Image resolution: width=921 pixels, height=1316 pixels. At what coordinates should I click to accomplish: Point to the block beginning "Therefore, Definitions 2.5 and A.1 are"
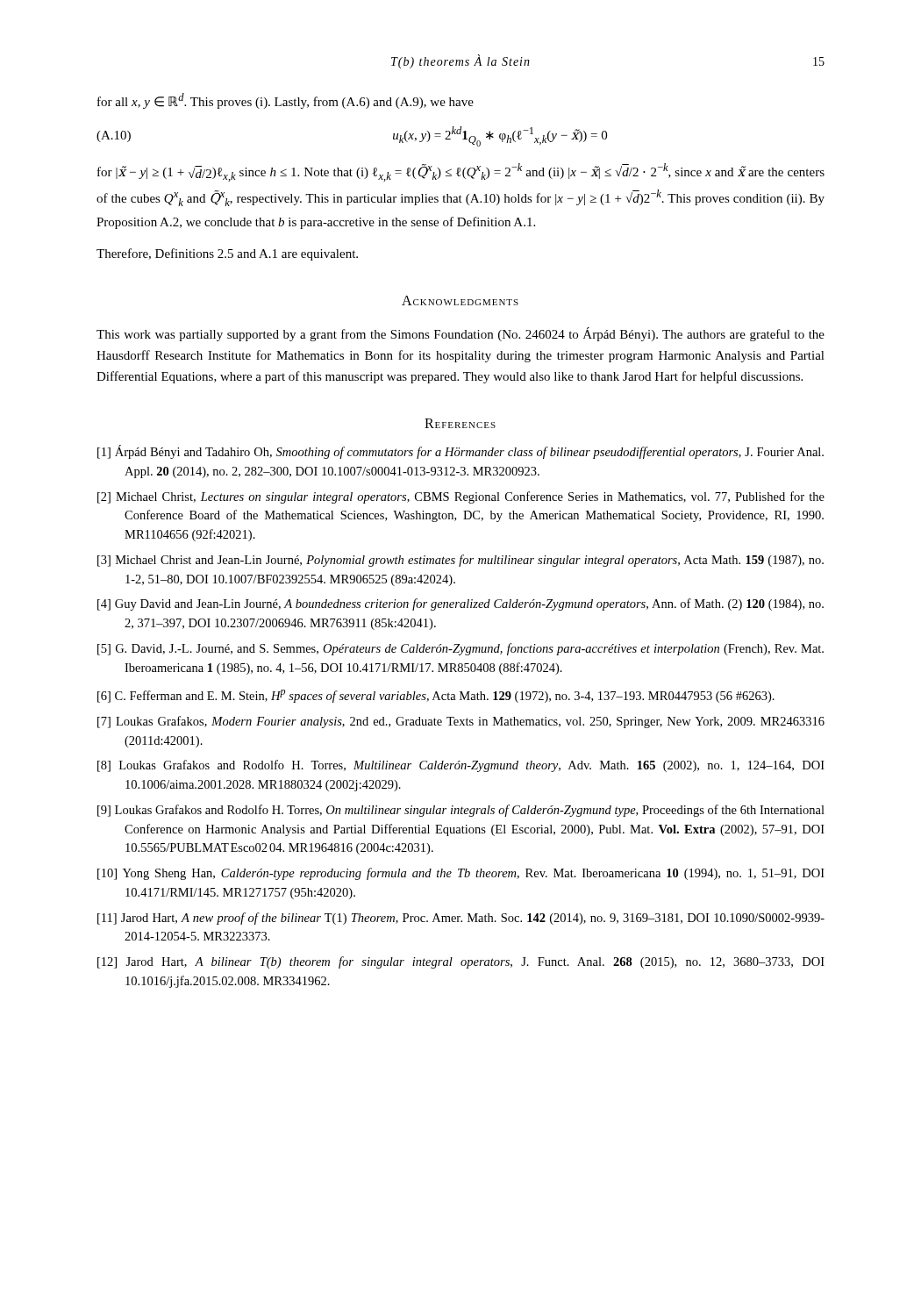228,254
